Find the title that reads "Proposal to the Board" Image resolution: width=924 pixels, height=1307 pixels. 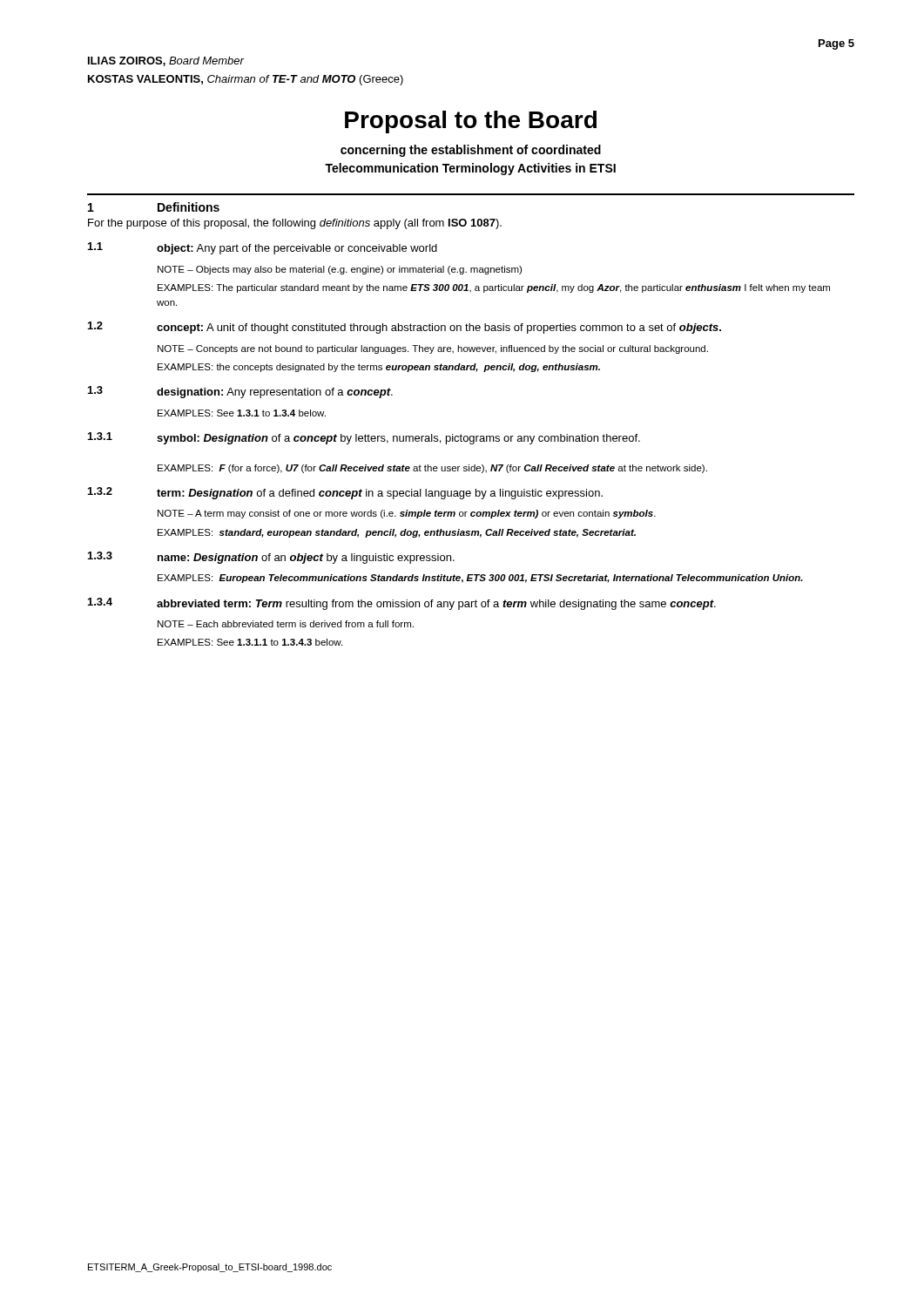click(471, 120)
